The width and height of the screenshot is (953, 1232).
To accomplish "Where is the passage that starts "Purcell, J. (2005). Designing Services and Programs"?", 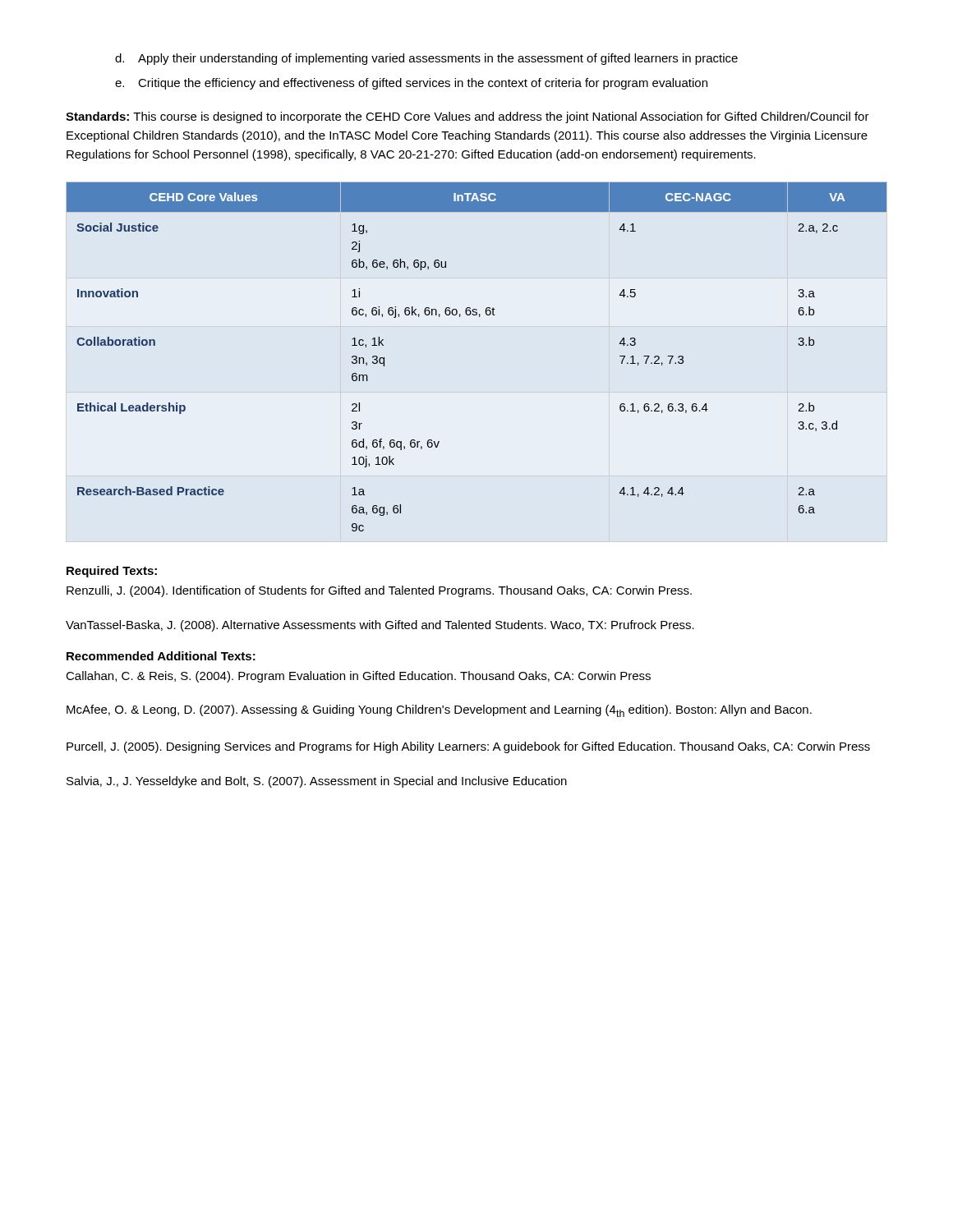I will pos(468,746).
